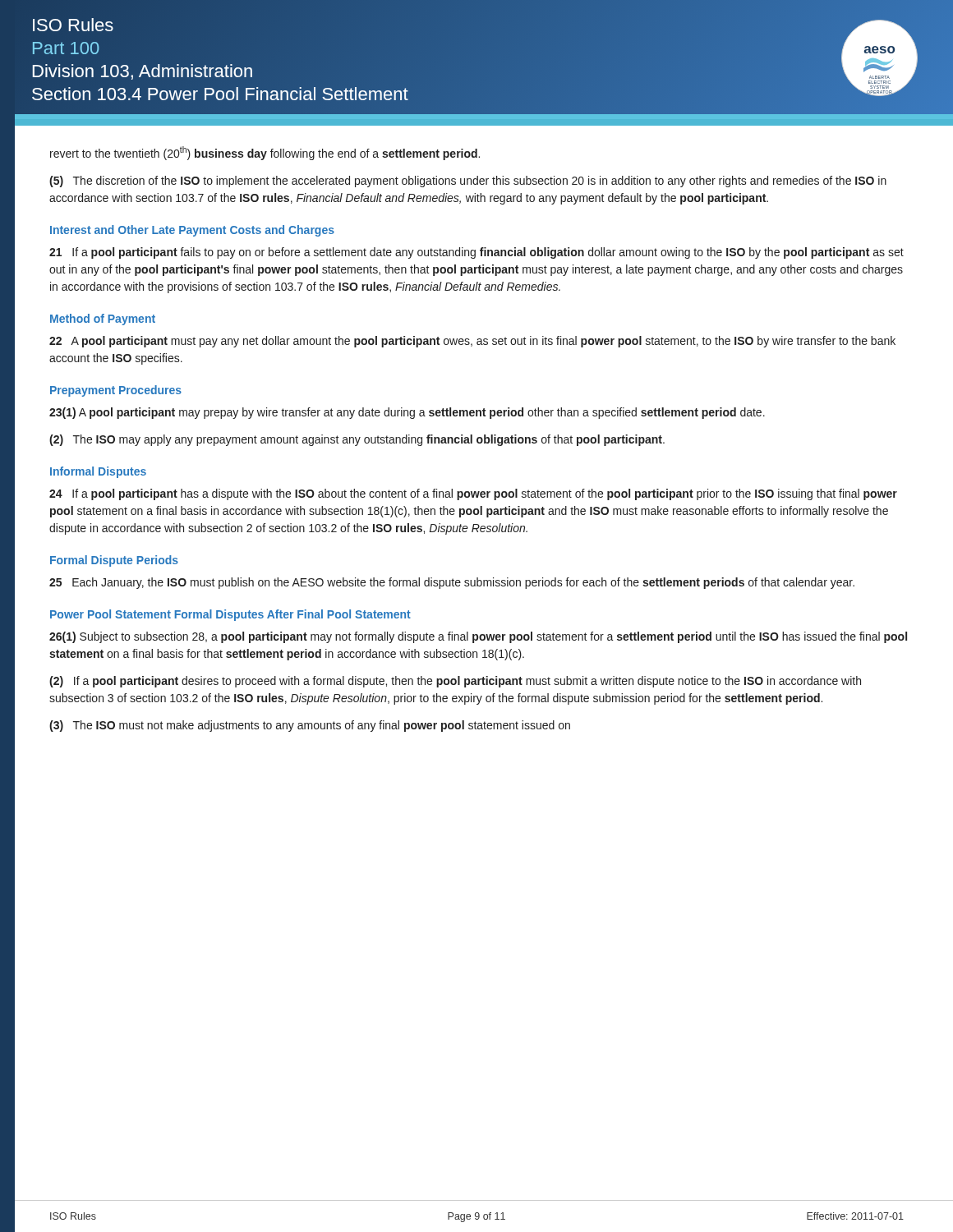The height and width of the screenshot is (1232, 953).
Task: Point to the block beginning "revert to the"
Action: pyautogui.click(x=265, y=152)
